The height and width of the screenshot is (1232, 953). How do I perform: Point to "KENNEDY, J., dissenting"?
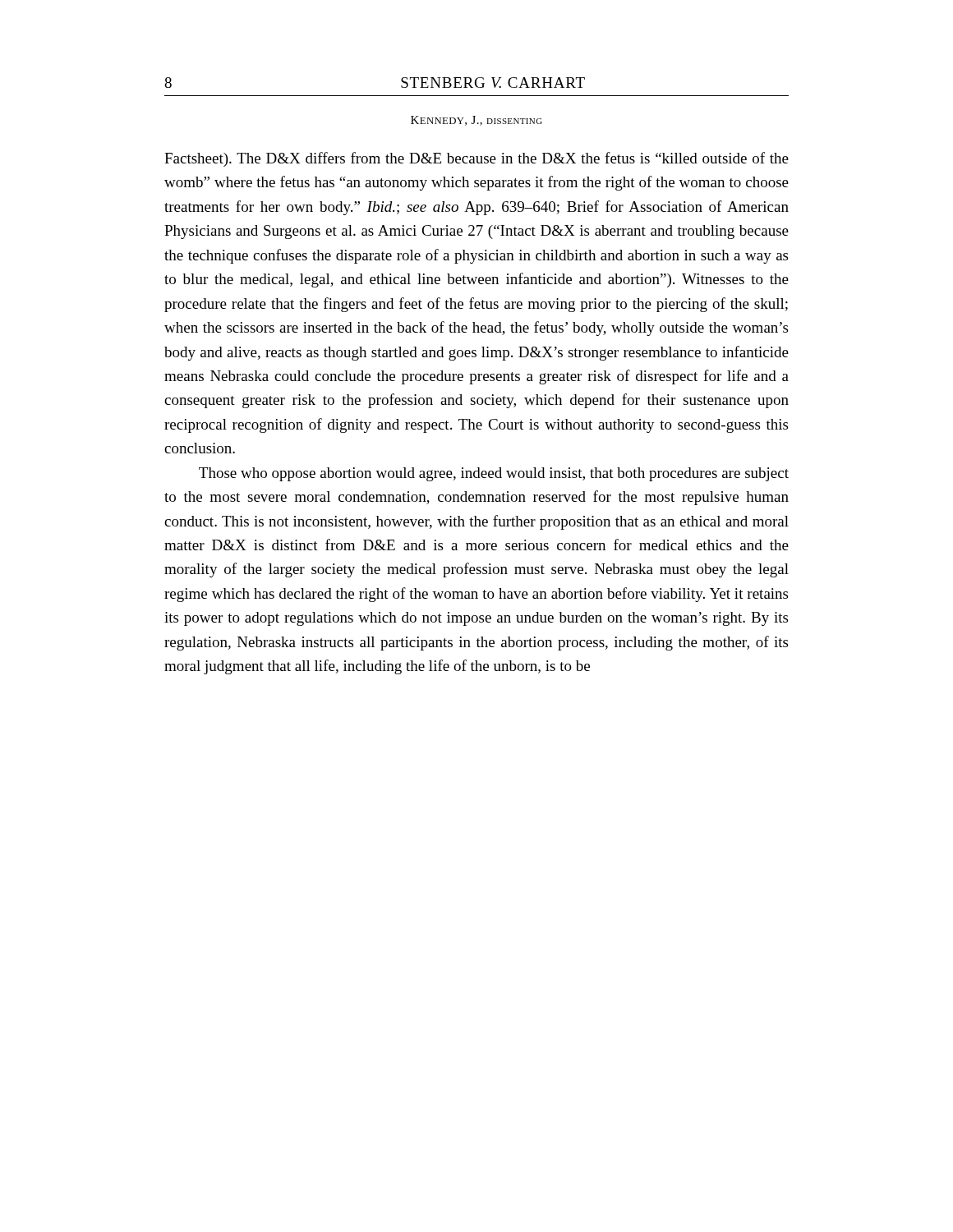pos(476,120)
